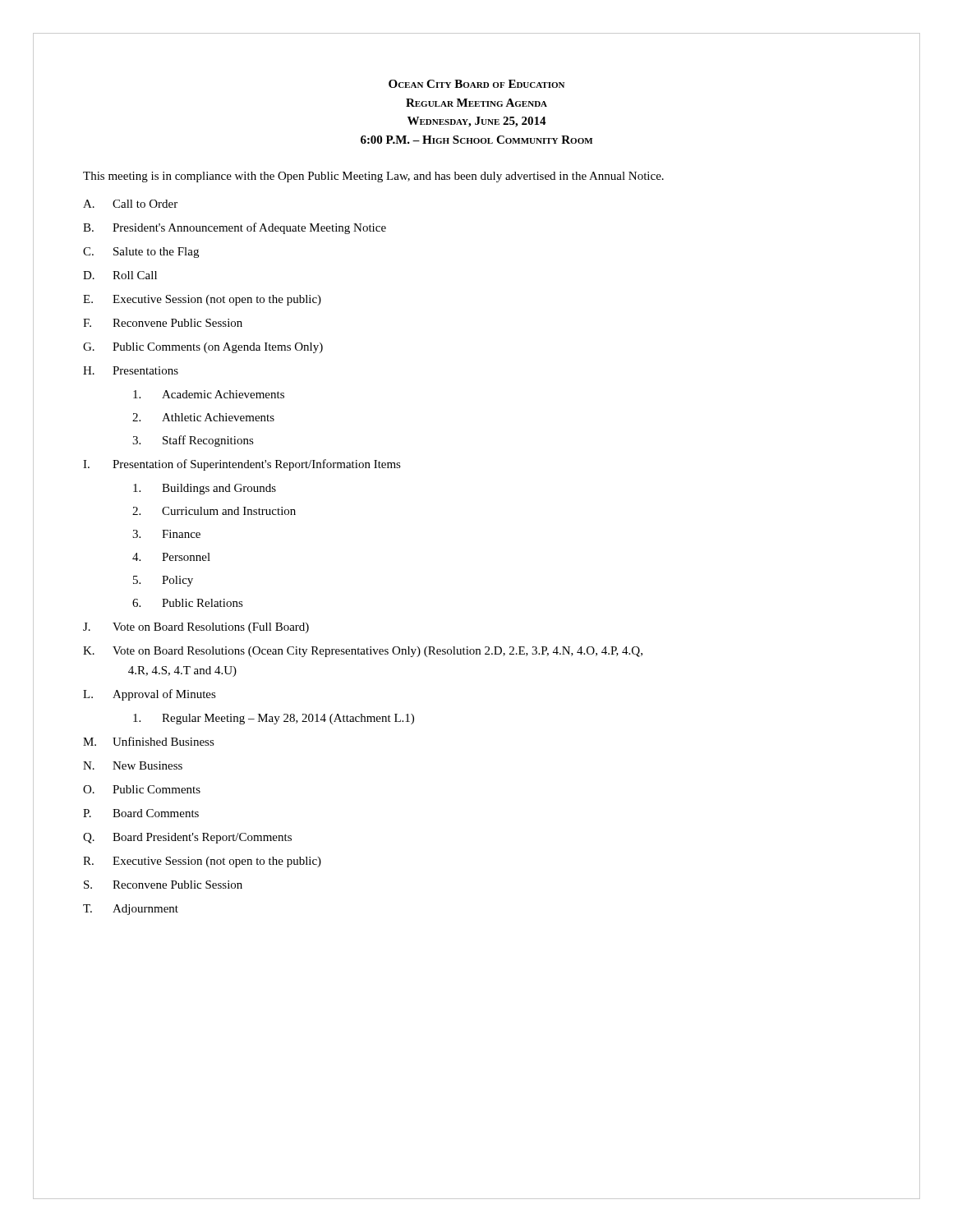
Task: Find "N. New Business" on this page
Action: [133, 765]
